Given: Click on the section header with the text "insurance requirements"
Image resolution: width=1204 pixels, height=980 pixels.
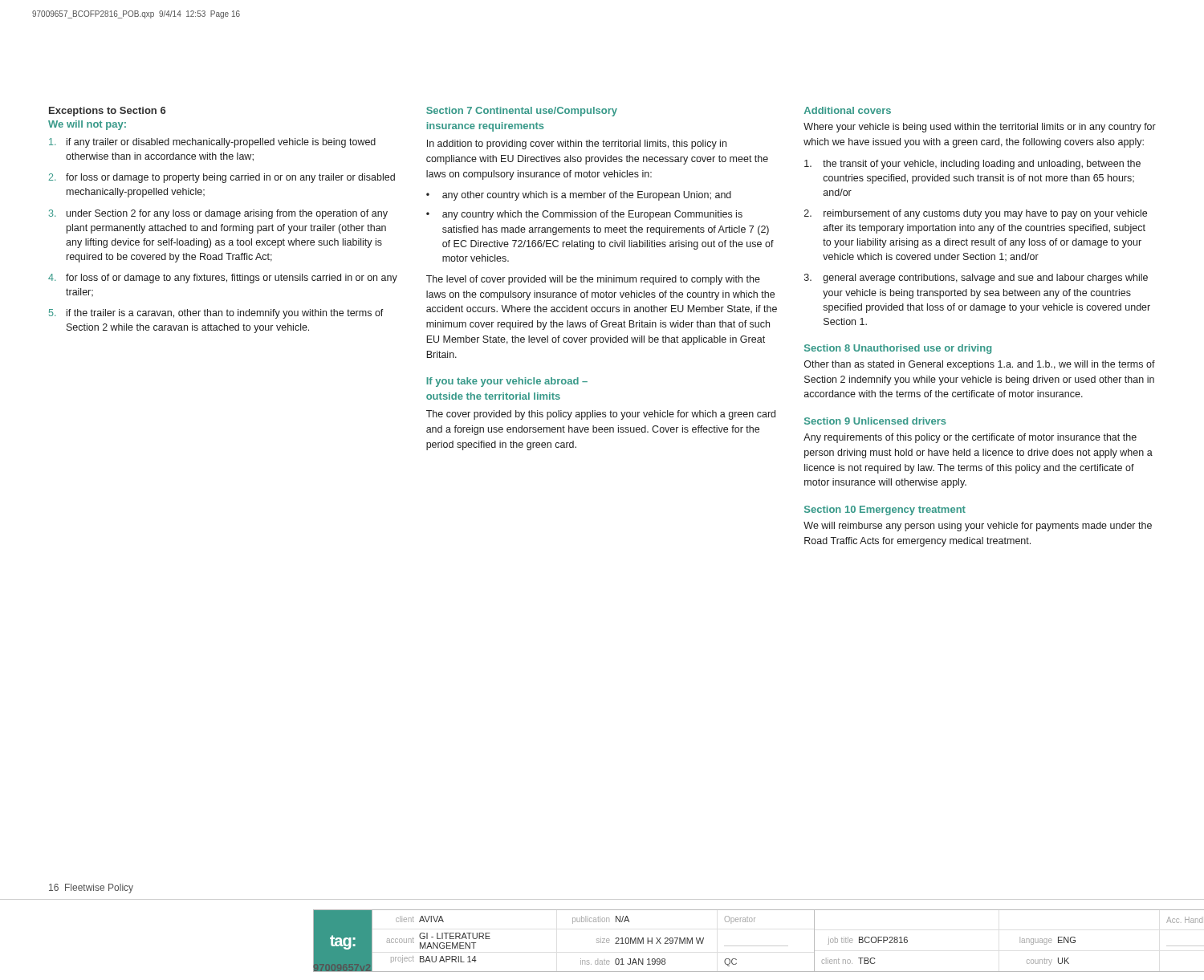Looking at the screenshot, I should click(485, 126).
